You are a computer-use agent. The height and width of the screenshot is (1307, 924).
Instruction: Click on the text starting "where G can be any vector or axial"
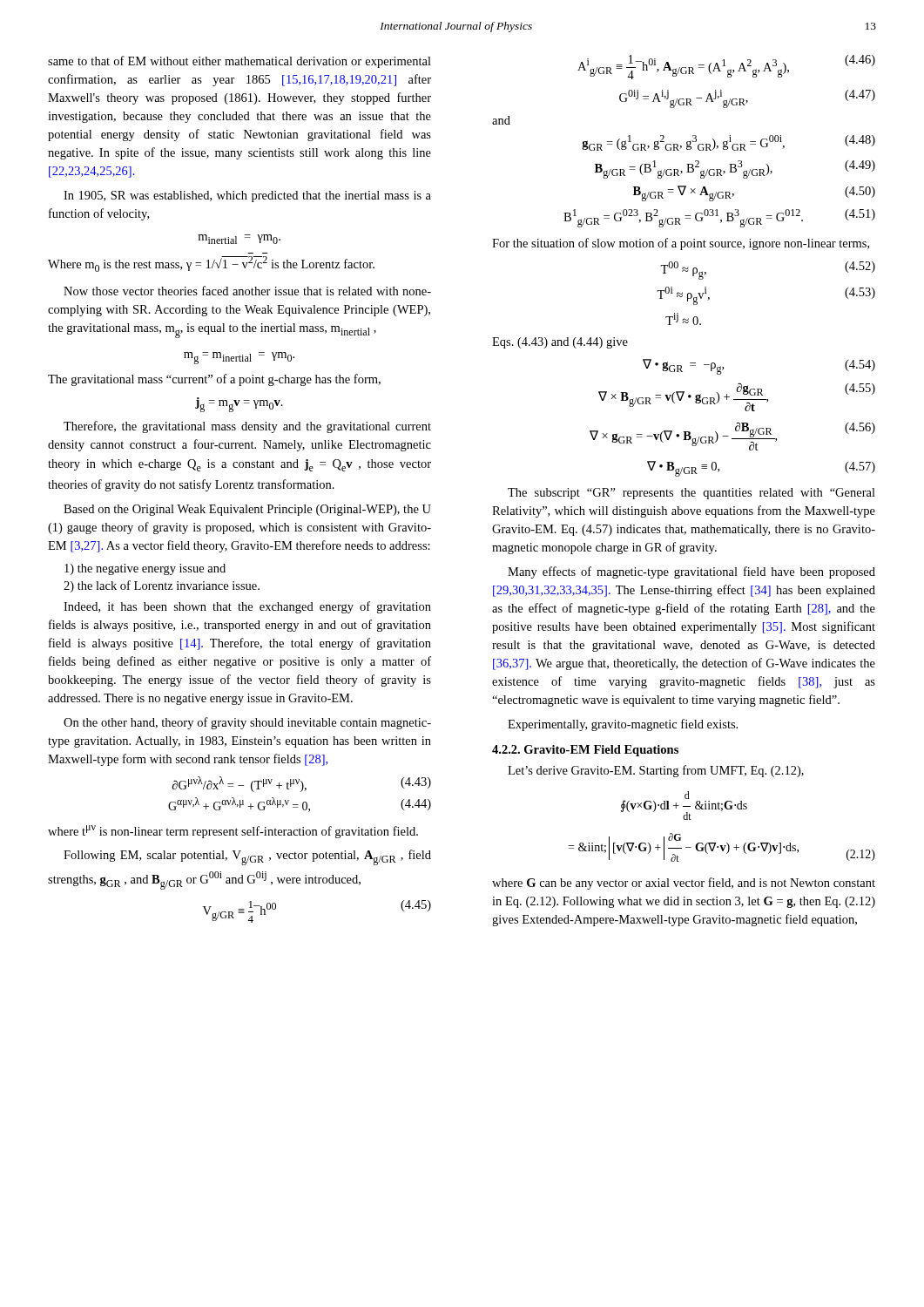[684, 901]
